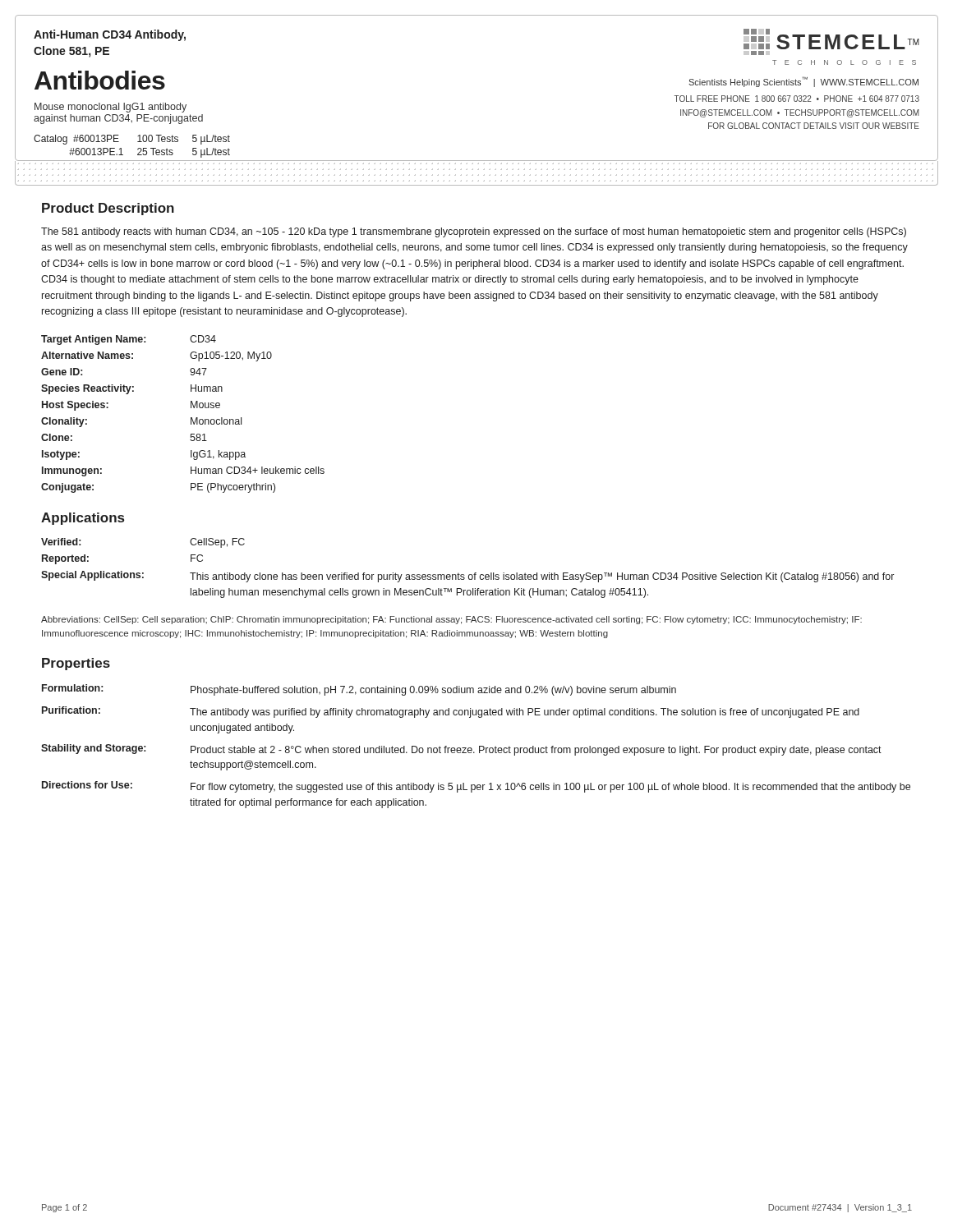Click on the table containing "Target Antigen Name:"

pyautogui.click(x=476, y=413)
